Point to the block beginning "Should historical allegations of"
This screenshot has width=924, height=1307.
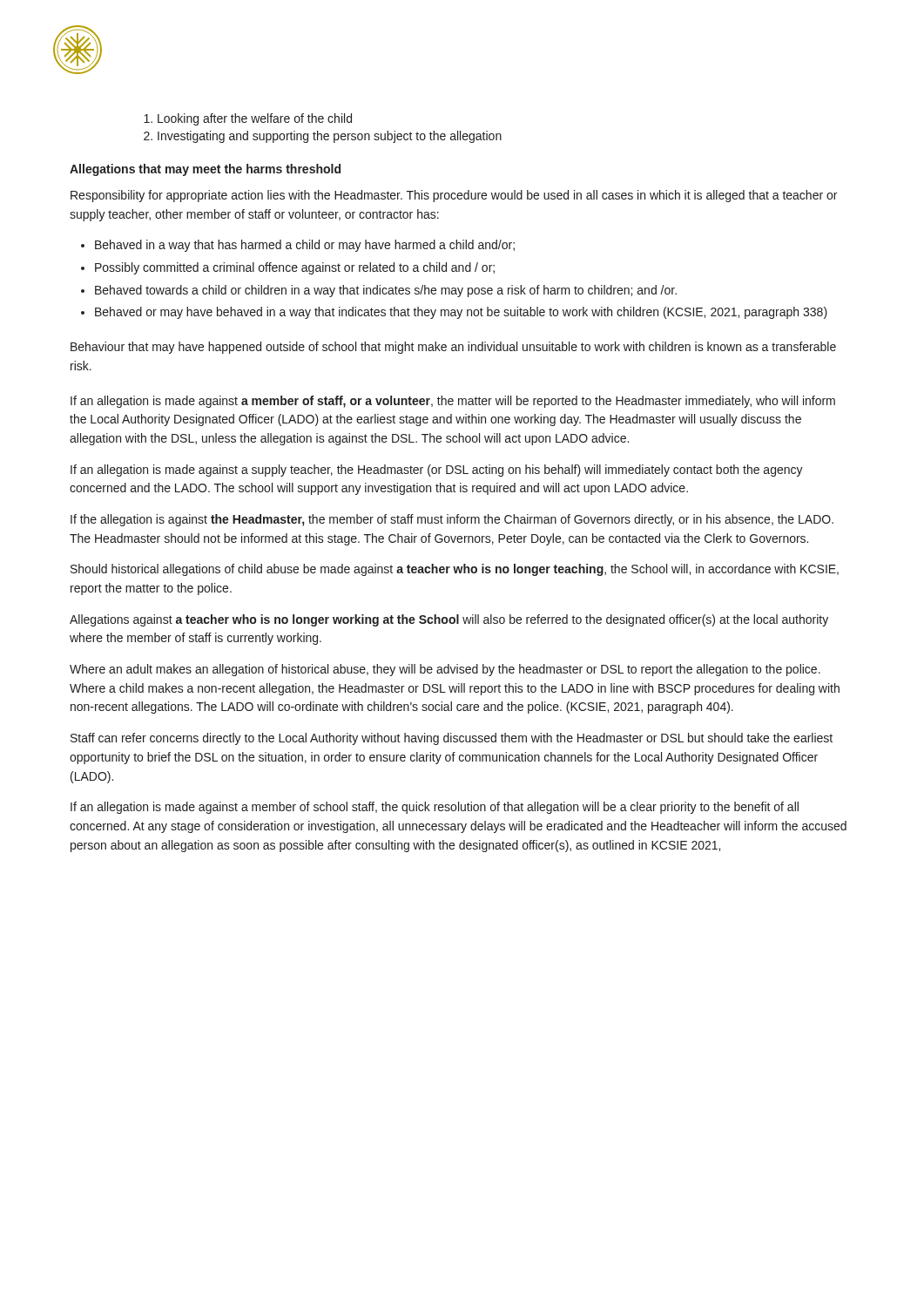point(455,579)
